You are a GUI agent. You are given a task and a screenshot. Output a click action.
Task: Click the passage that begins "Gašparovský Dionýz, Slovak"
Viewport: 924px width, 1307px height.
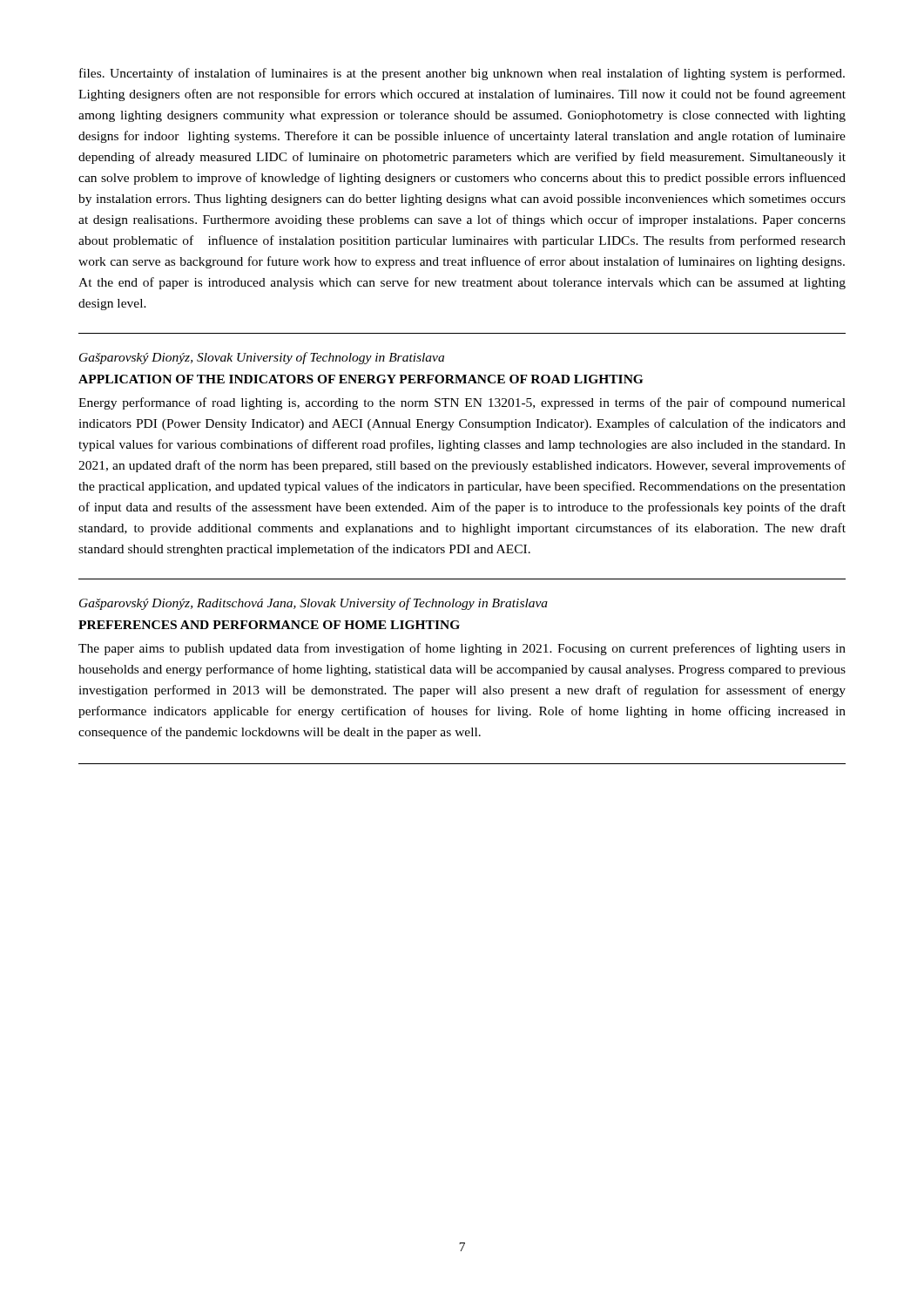click(x=262, y=357)
